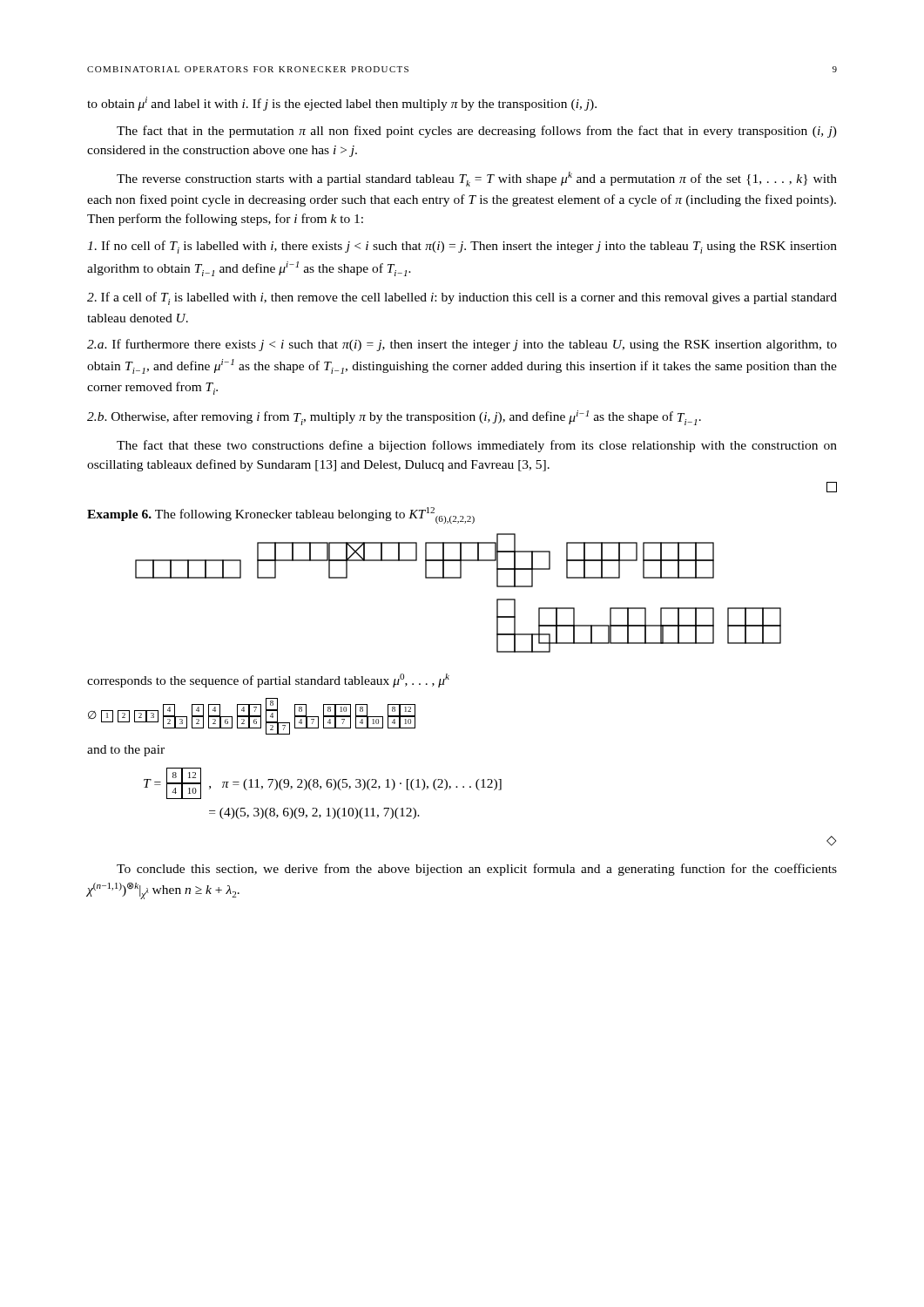Select the list item with the text "2.a. If furthermore there"
Image resolution: width=924 pixels, height=1307 pixels.
tap(462, 367)
